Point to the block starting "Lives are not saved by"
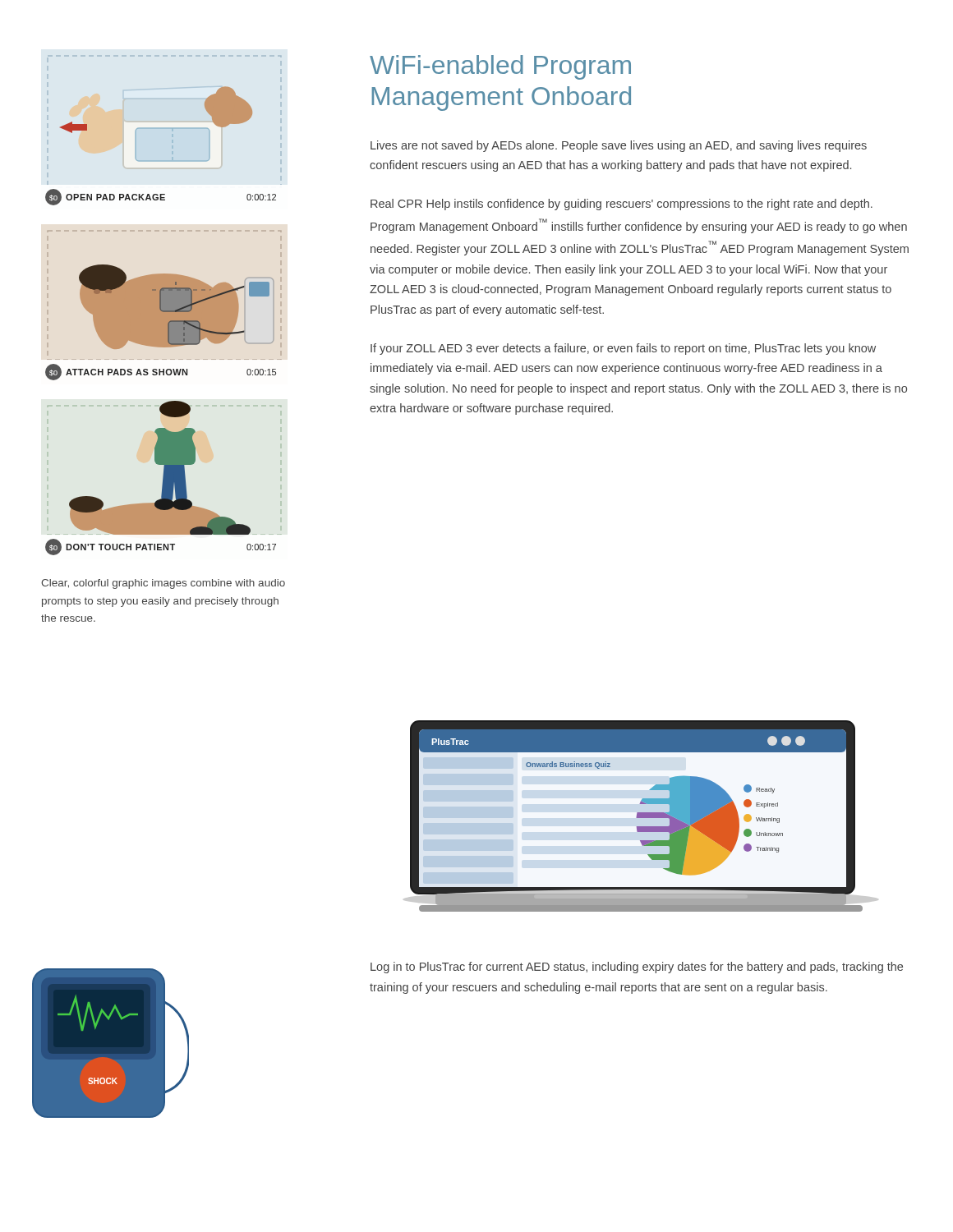953x1232 pixels. click(x=618, y=155)
